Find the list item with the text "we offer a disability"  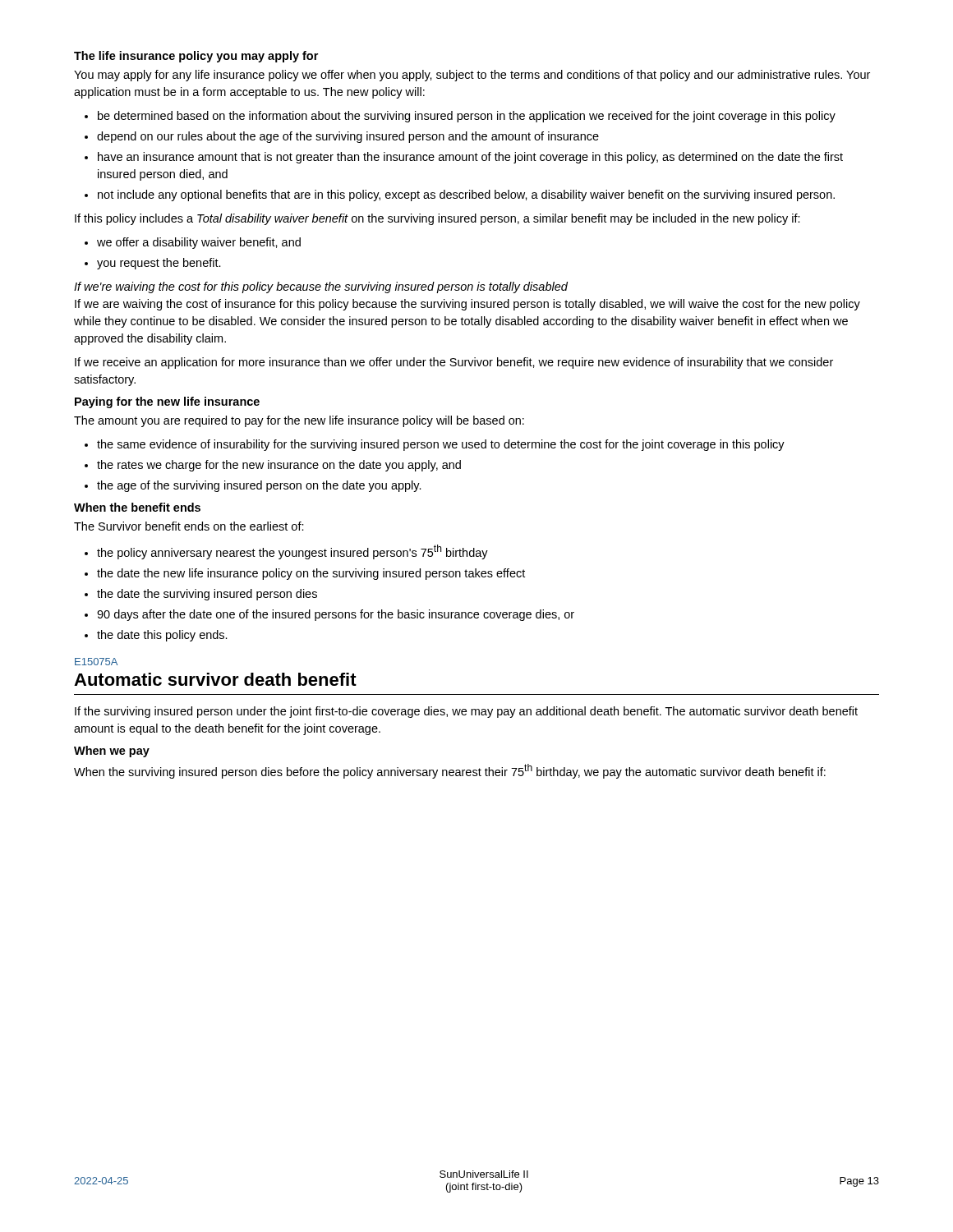193,243
